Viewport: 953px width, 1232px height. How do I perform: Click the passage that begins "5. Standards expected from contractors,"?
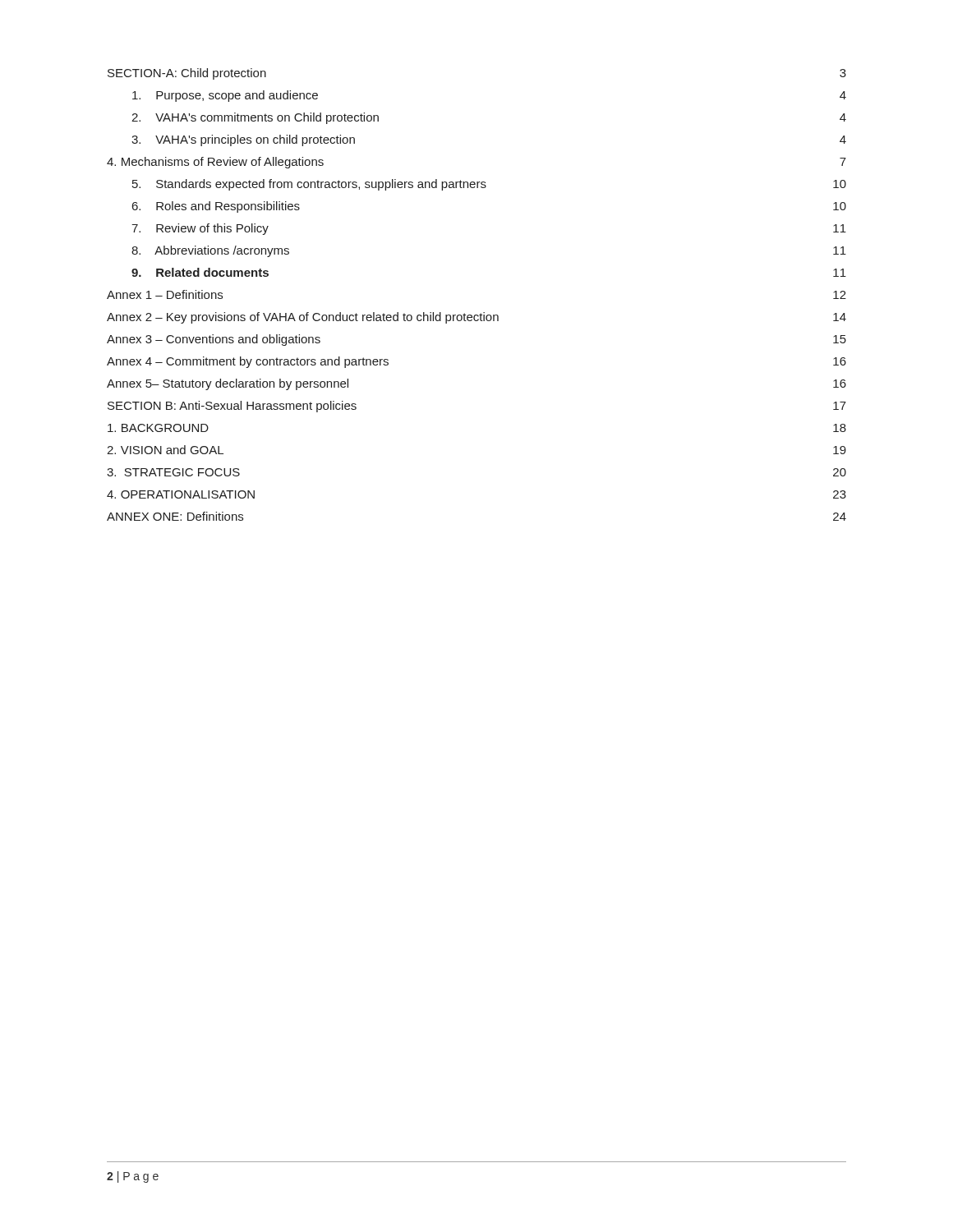(489, 184)
